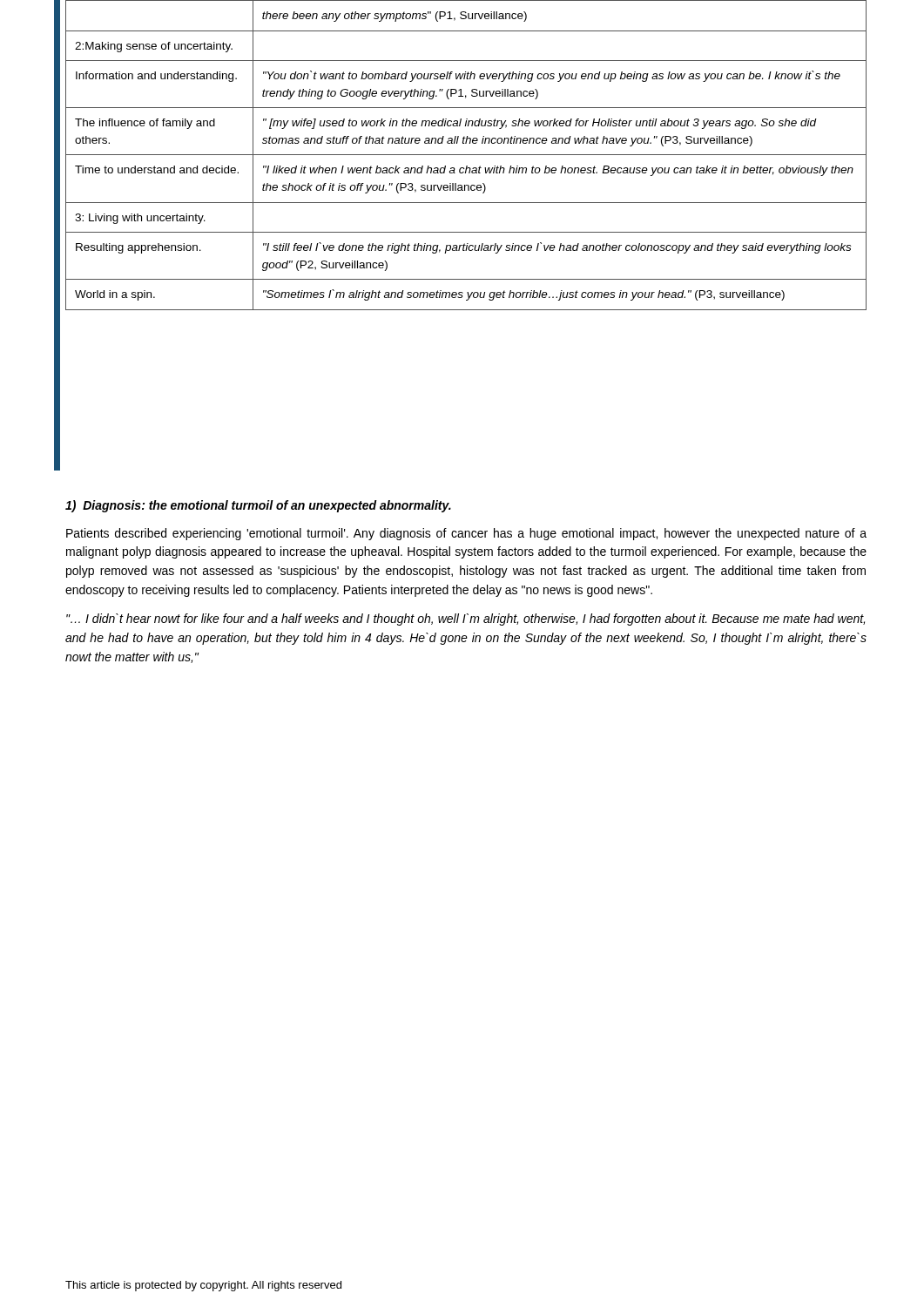Select the table
This screenshot has width=924, height=1307.
tap(466, 155)
